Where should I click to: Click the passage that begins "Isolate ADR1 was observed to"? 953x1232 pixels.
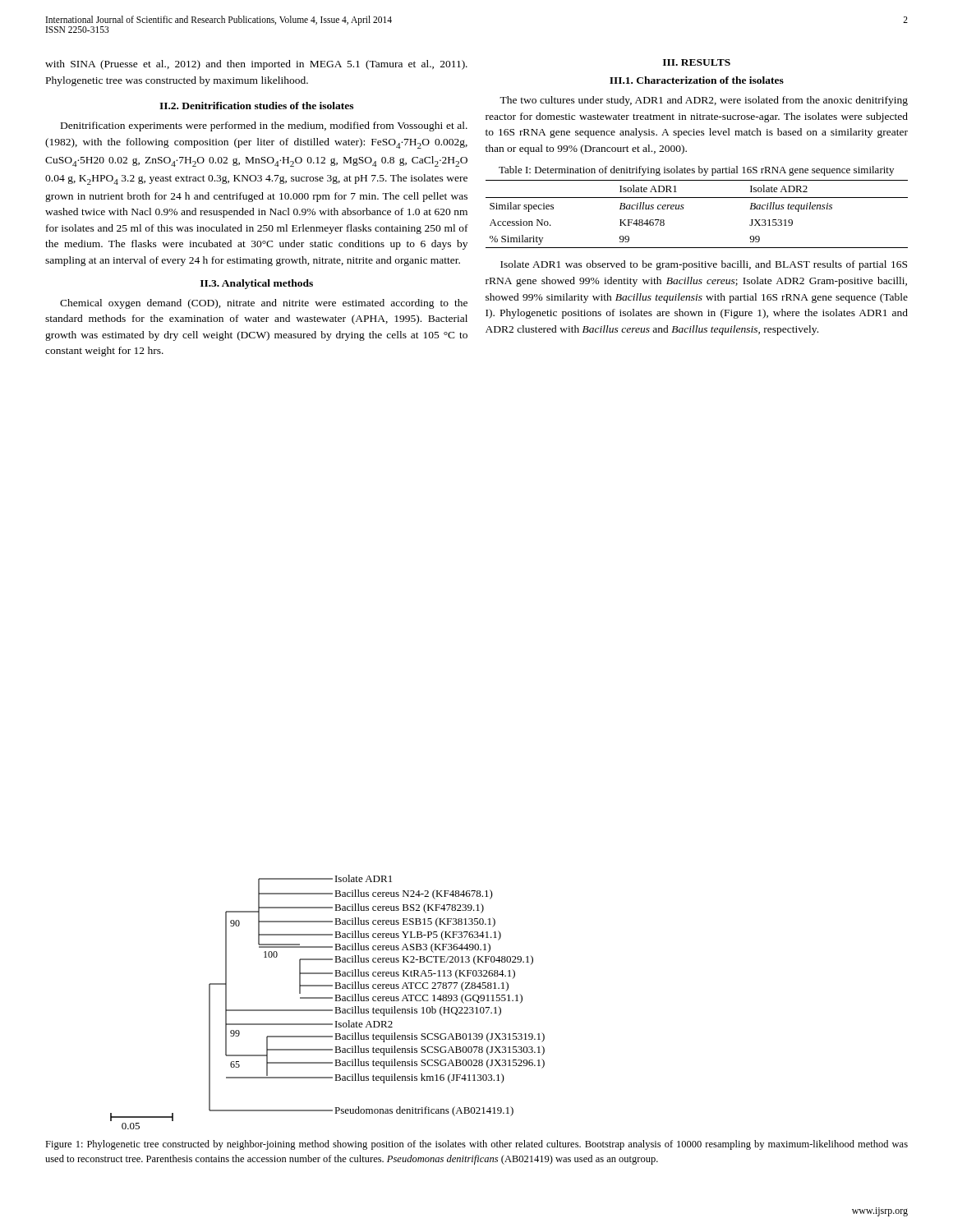point(697,297)
